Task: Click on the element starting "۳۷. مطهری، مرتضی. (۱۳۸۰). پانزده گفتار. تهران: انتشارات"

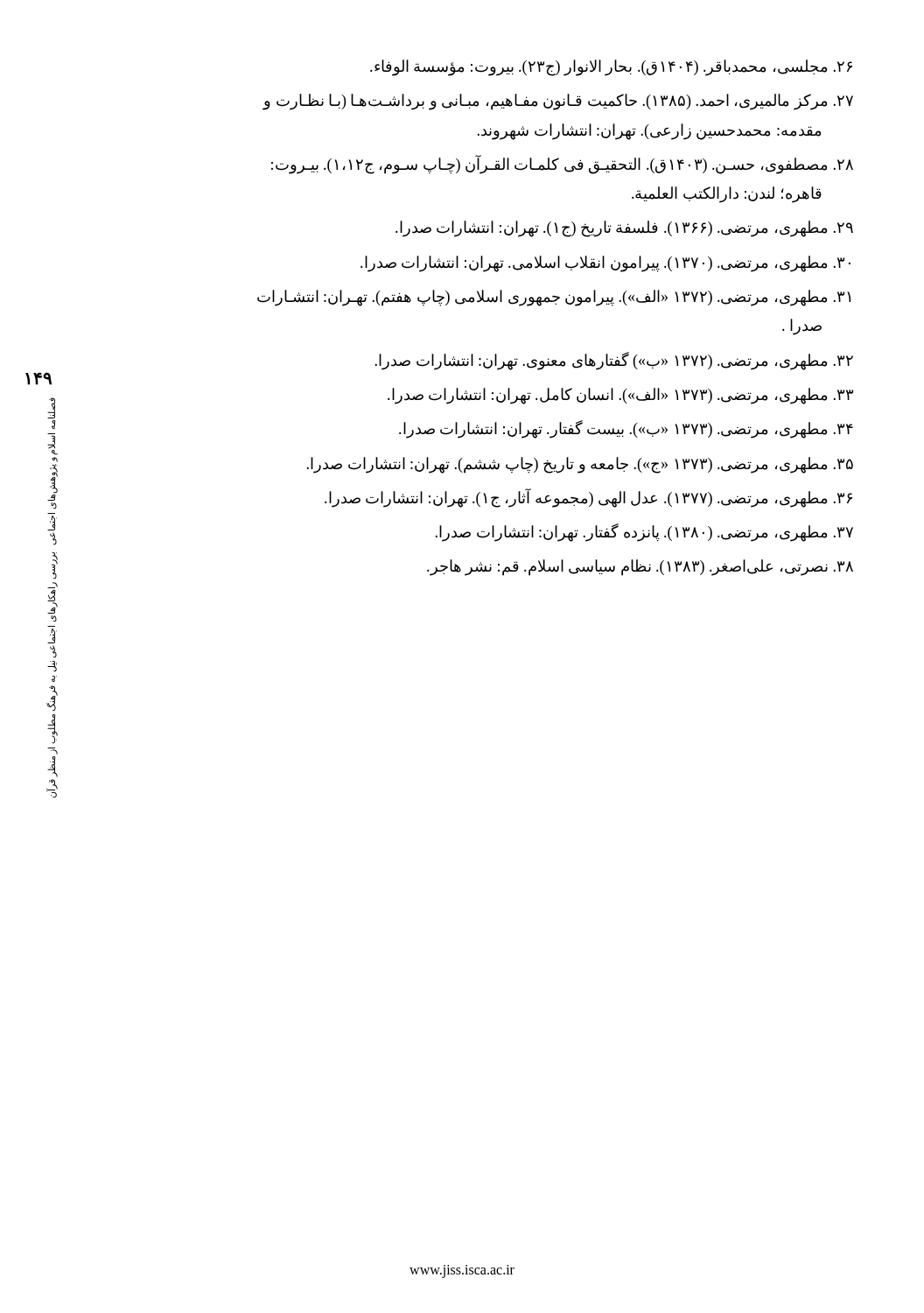Action: click(644, 532)
